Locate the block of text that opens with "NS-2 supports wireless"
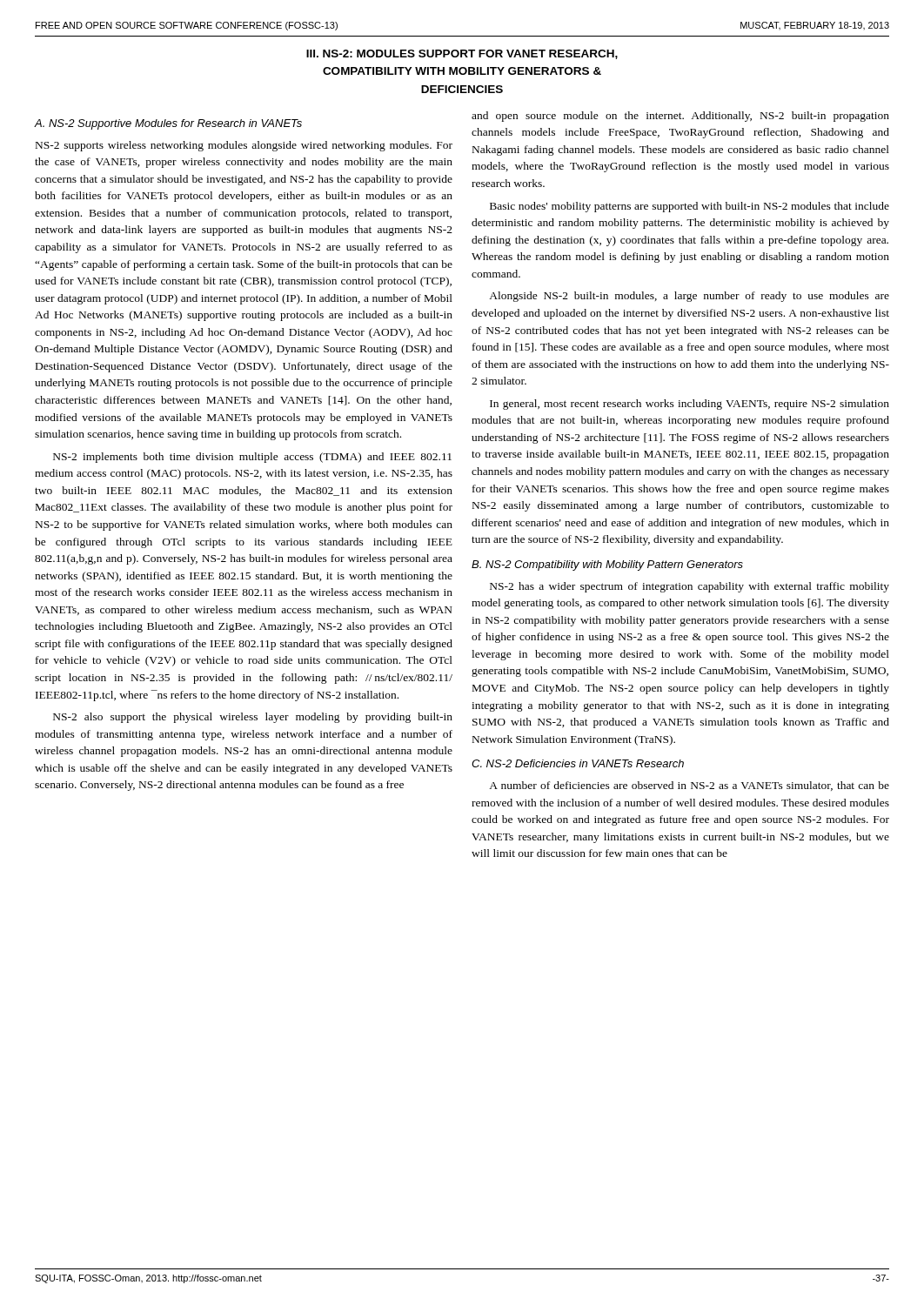Screen dimensions: 1305x924 [x=244, y=289]
